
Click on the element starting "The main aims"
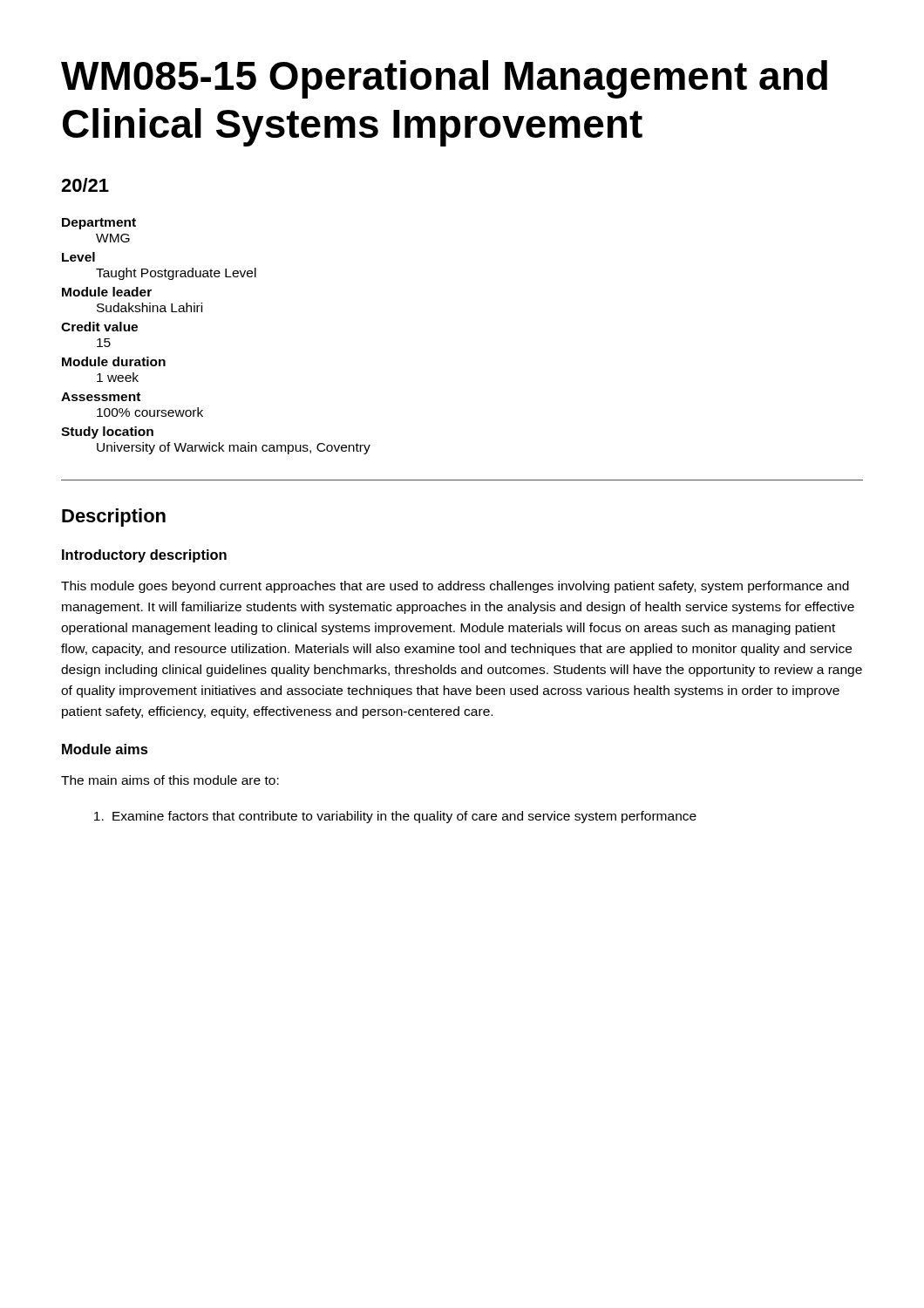[x=170, y=780]
